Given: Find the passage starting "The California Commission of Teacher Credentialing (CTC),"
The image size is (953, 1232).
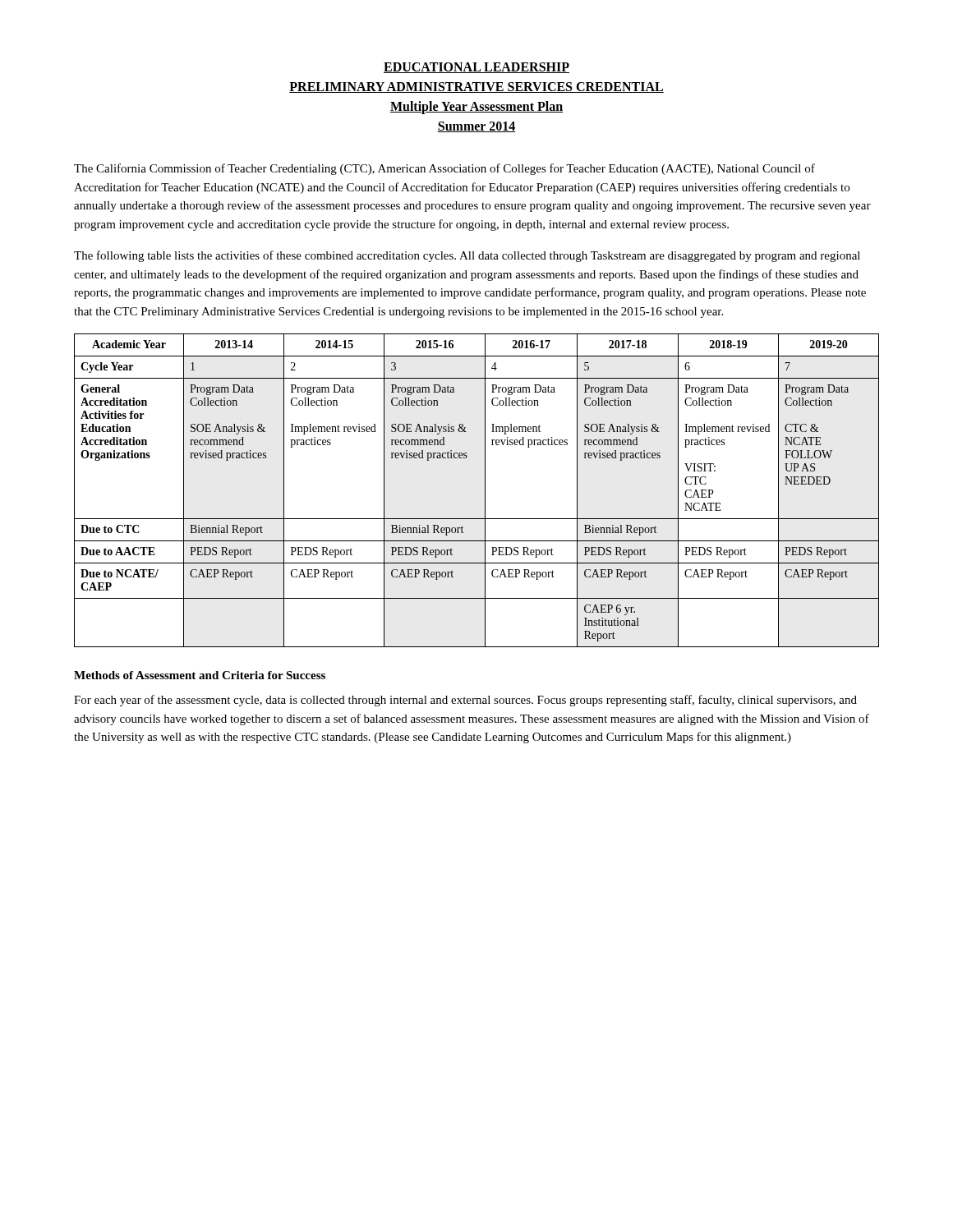Looking at the screenshot, I should point(472,196).
